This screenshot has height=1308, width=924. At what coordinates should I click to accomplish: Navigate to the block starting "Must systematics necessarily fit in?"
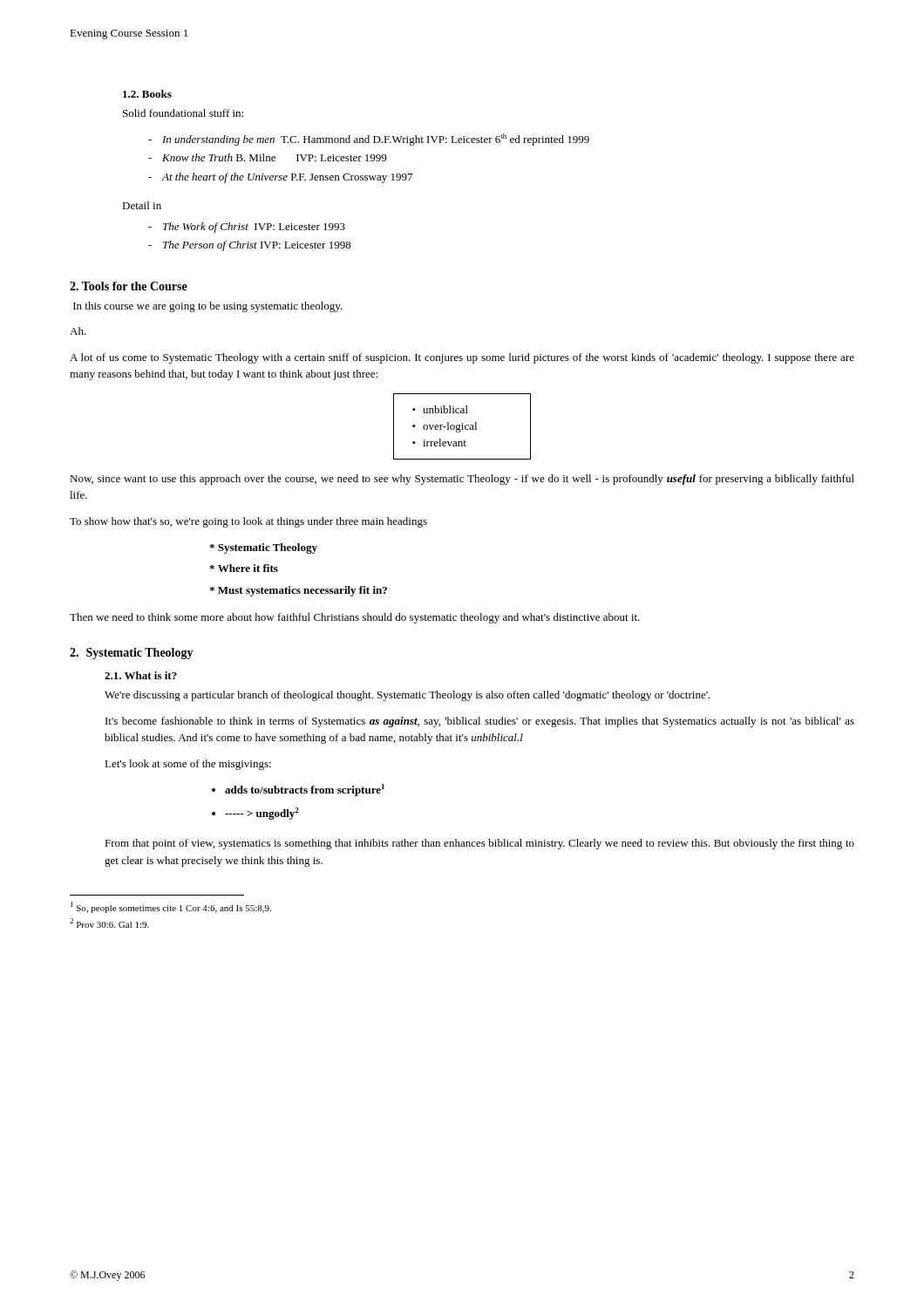point(298,590)
